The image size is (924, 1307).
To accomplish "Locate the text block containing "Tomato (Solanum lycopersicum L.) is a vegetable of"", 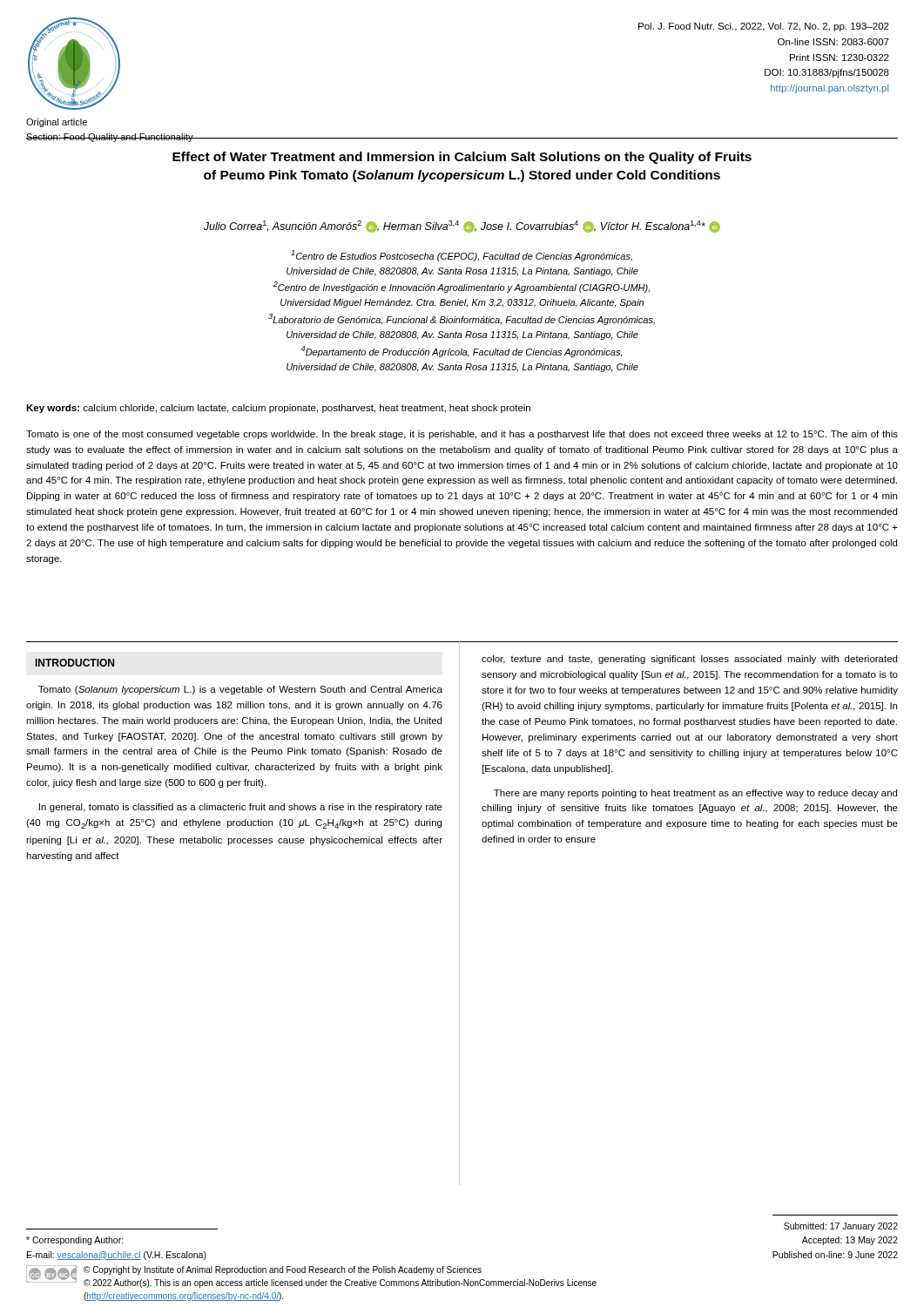I will point(234,773).
